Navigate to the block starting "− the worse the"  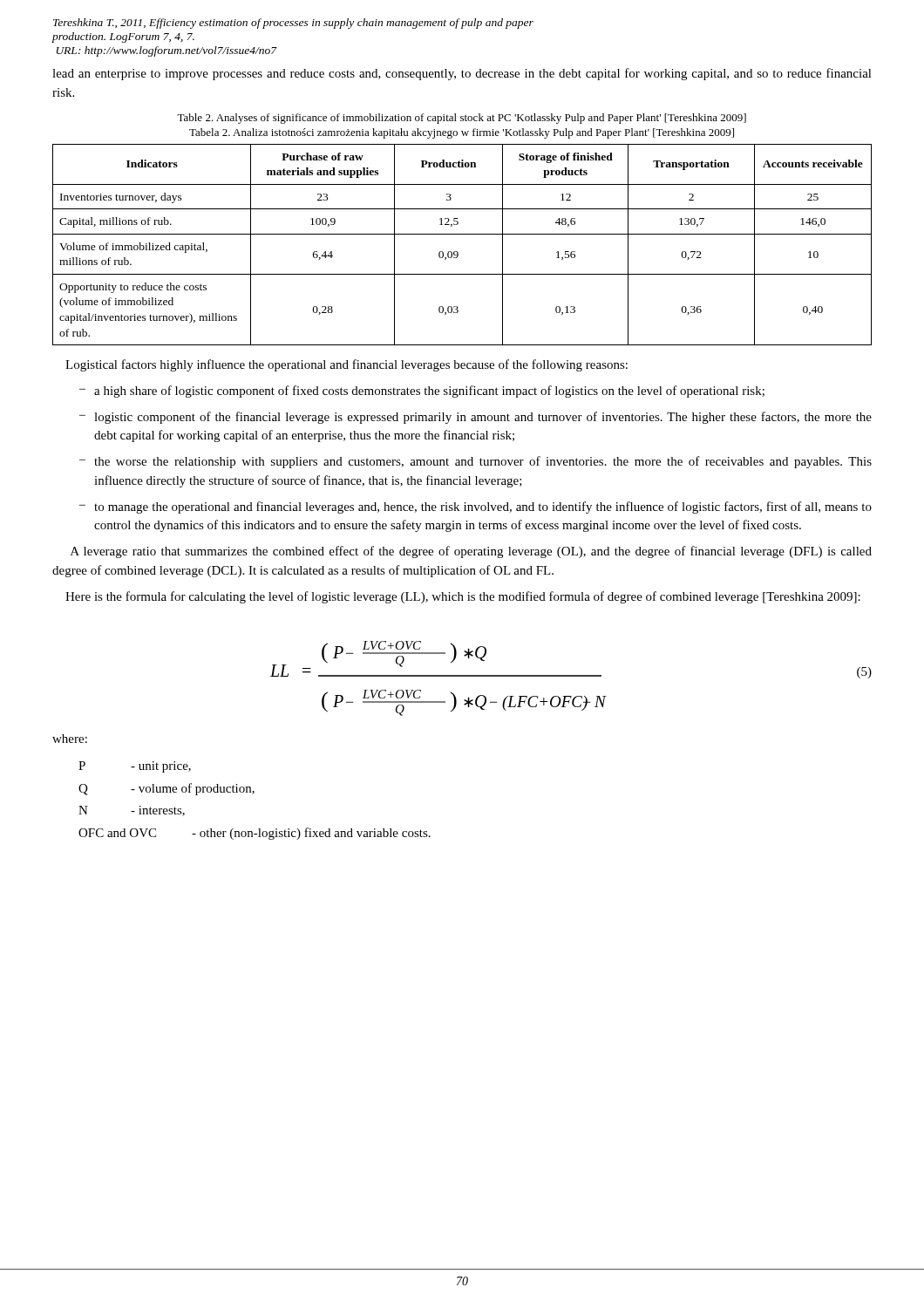point(475,472)
